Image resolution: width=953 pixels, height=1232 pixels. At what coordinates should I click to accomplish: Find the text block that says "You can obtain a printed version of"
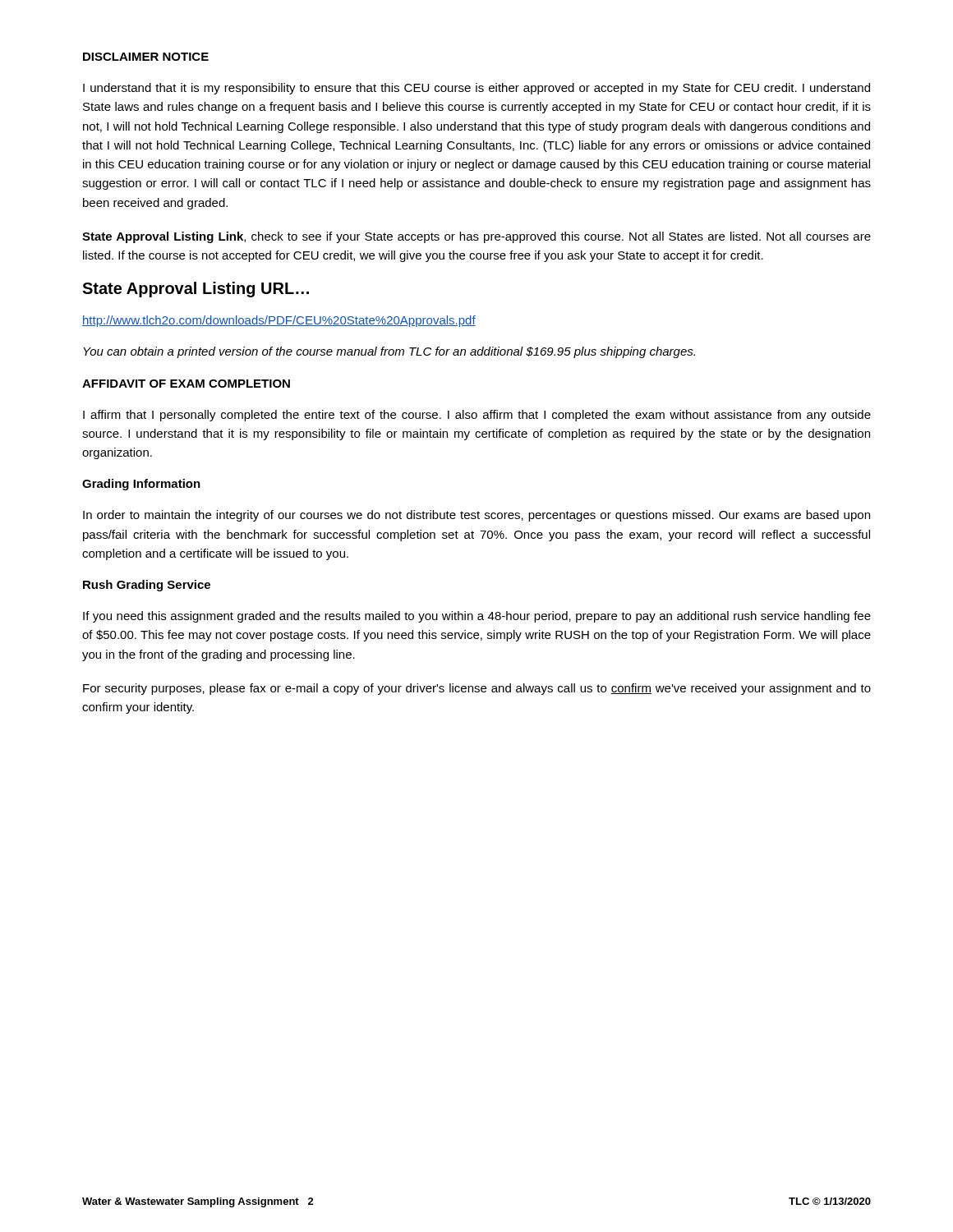coord(476,351)
